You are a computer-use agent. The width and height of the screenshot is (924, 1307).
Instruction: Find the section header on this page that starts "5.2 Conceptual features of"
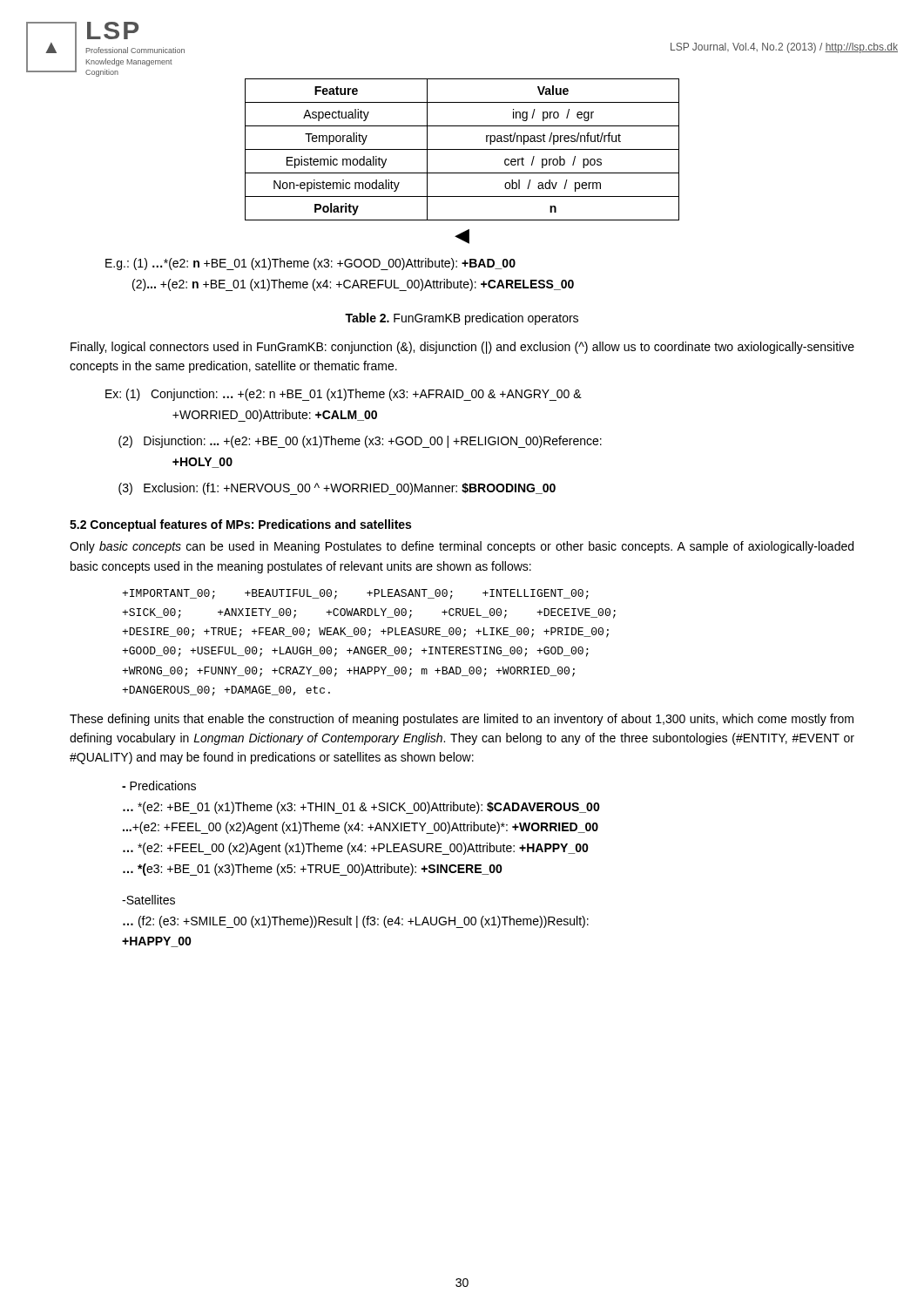241,525
